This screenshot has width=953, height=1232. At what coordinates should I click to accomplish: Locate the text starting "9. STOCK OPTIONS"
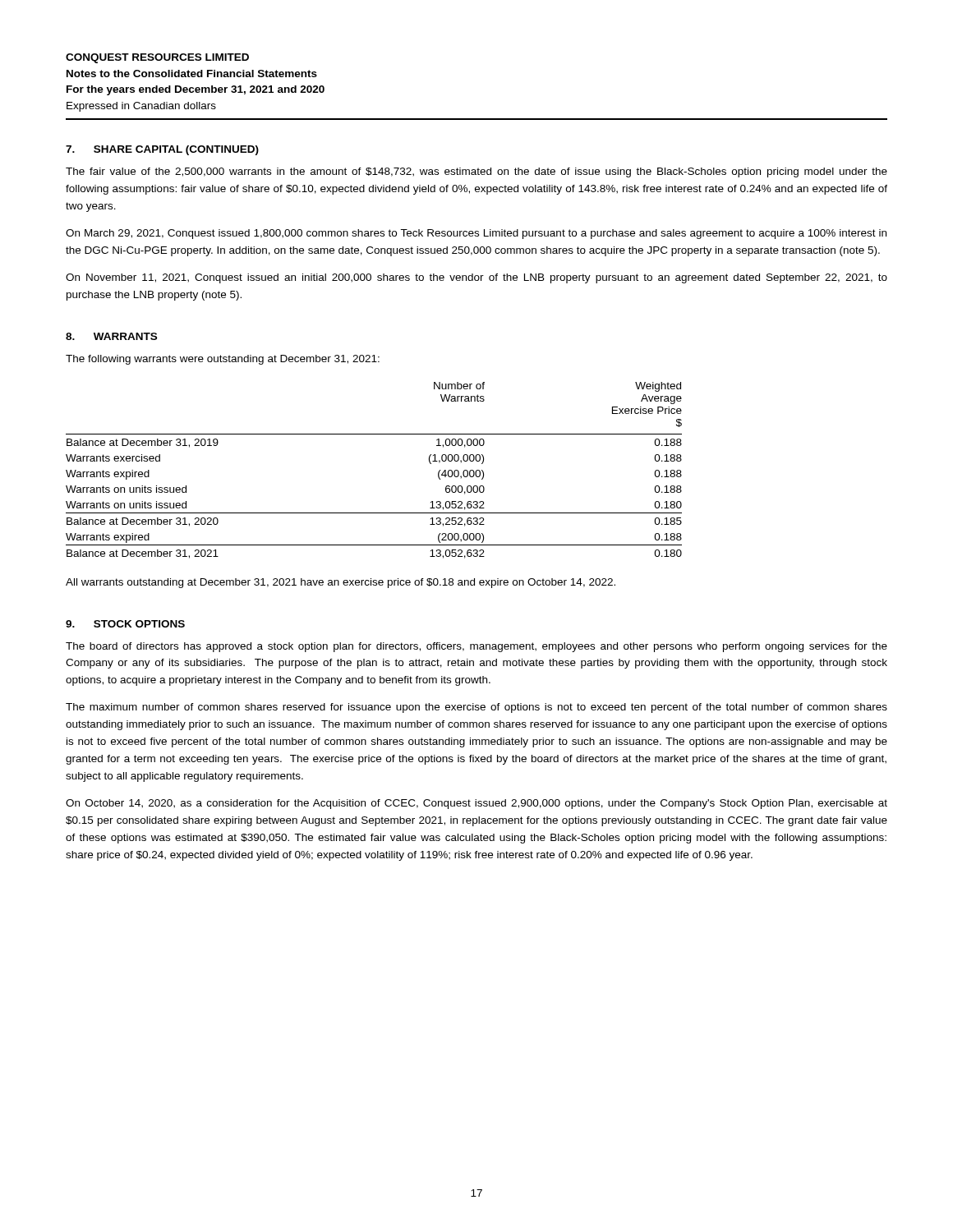pos(125,623)
